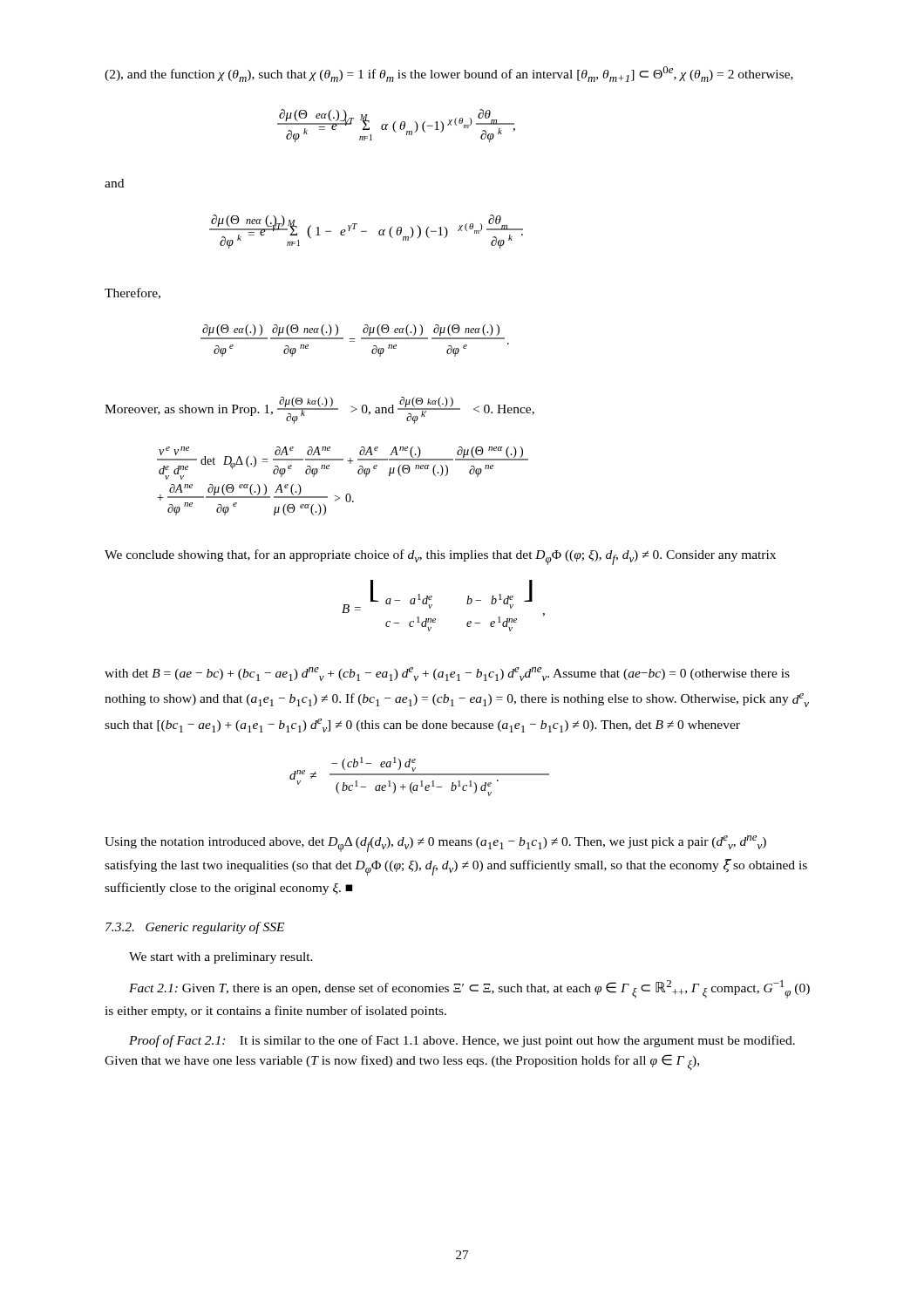Click on the passage starting "We start with a preliminary"

(x=221, y=958)
